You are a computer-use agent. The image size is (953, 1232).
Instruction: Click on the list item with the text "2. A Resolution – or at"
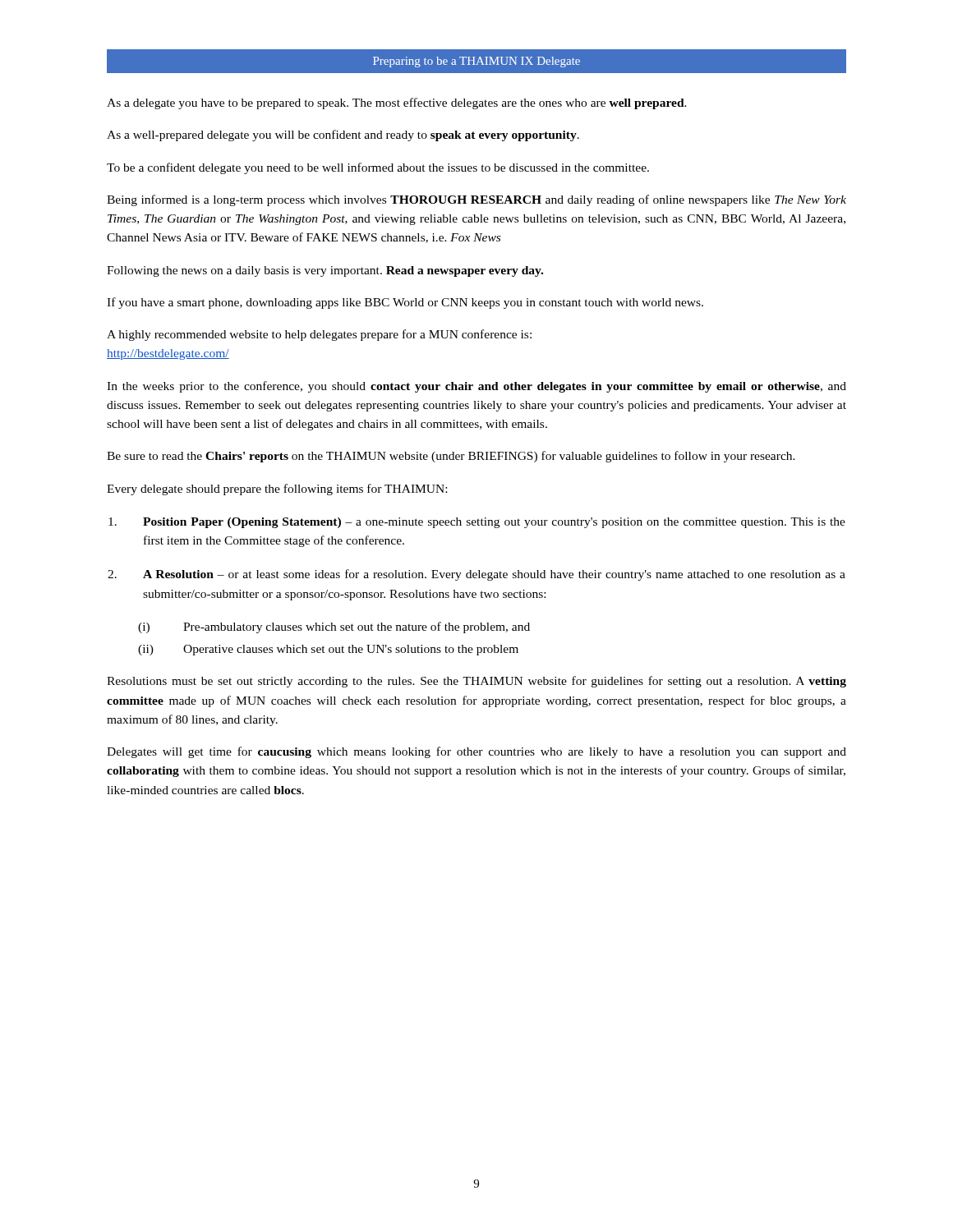pyautogui.click(x=476, y=584)
